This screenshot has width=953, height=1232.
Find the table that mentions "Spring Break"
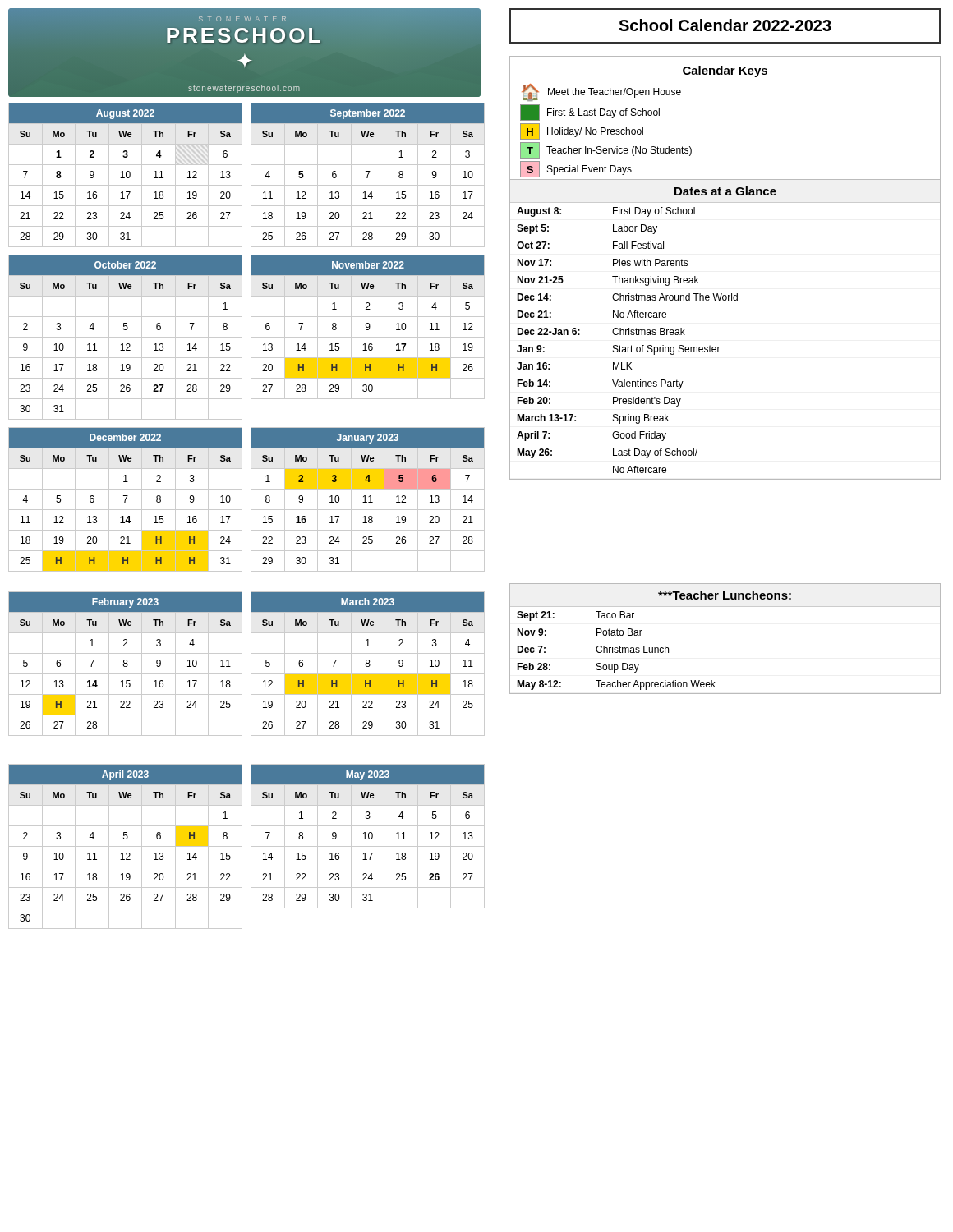pos(725,329)
